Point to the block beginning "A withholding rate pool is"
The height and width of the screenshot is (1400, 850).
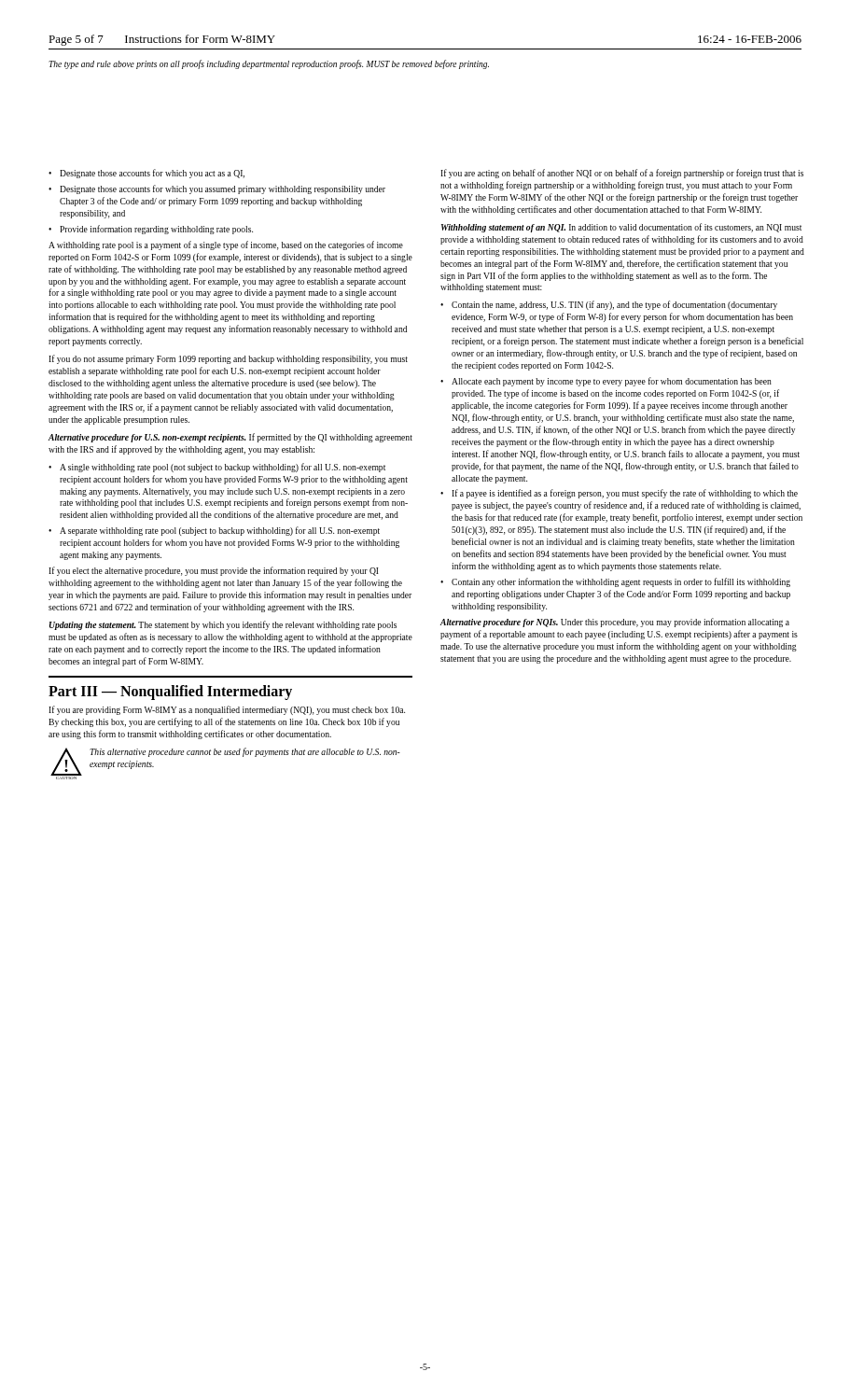pyautogui.click(x=230, y=293)
